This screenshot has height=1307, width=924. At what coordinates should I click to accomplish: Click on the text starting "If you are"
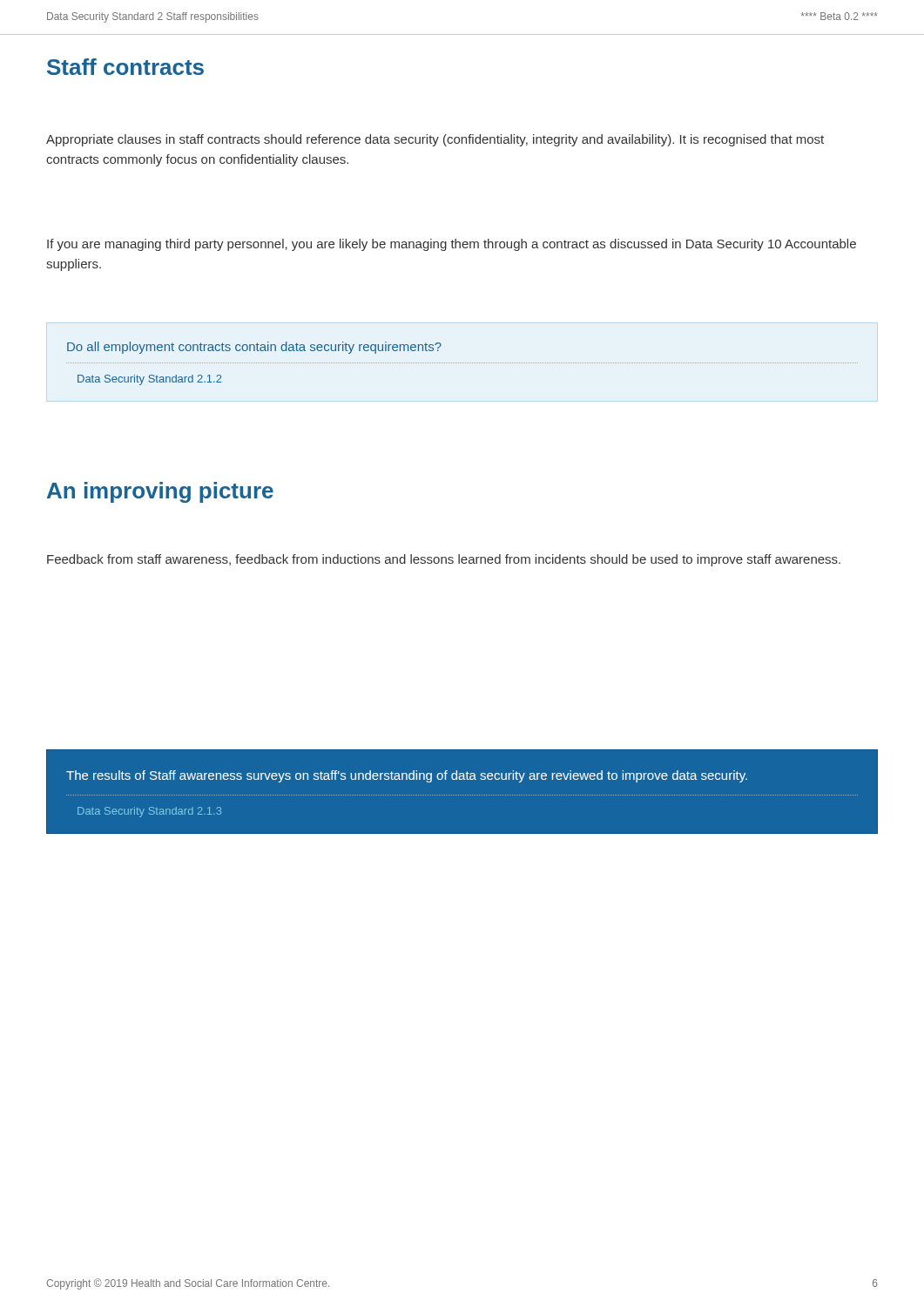coord(451,254)
